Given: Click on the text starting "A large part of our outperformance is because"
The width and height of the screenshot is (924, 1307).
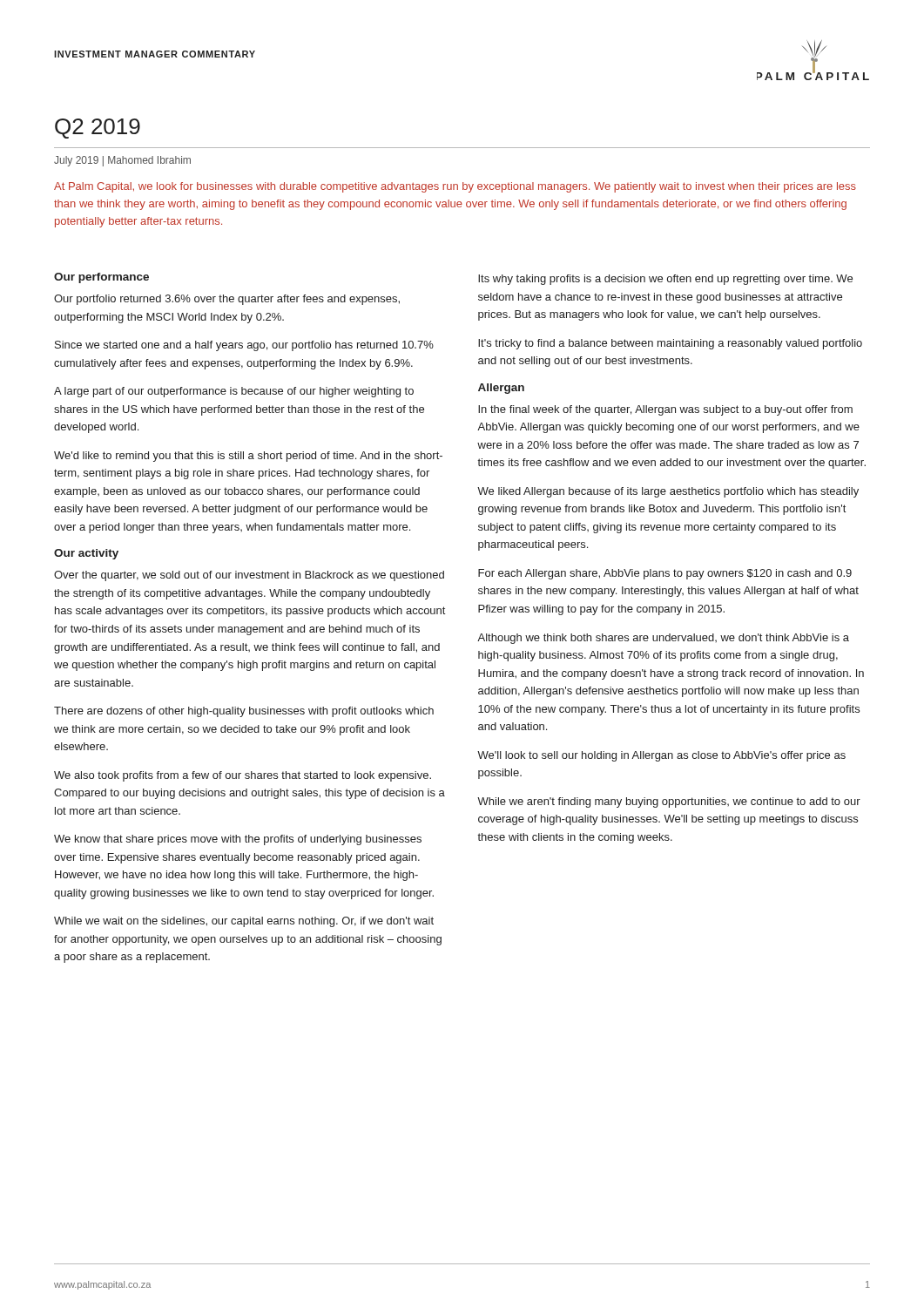Looking at the screenshot, I should click(x=239, y=409).
